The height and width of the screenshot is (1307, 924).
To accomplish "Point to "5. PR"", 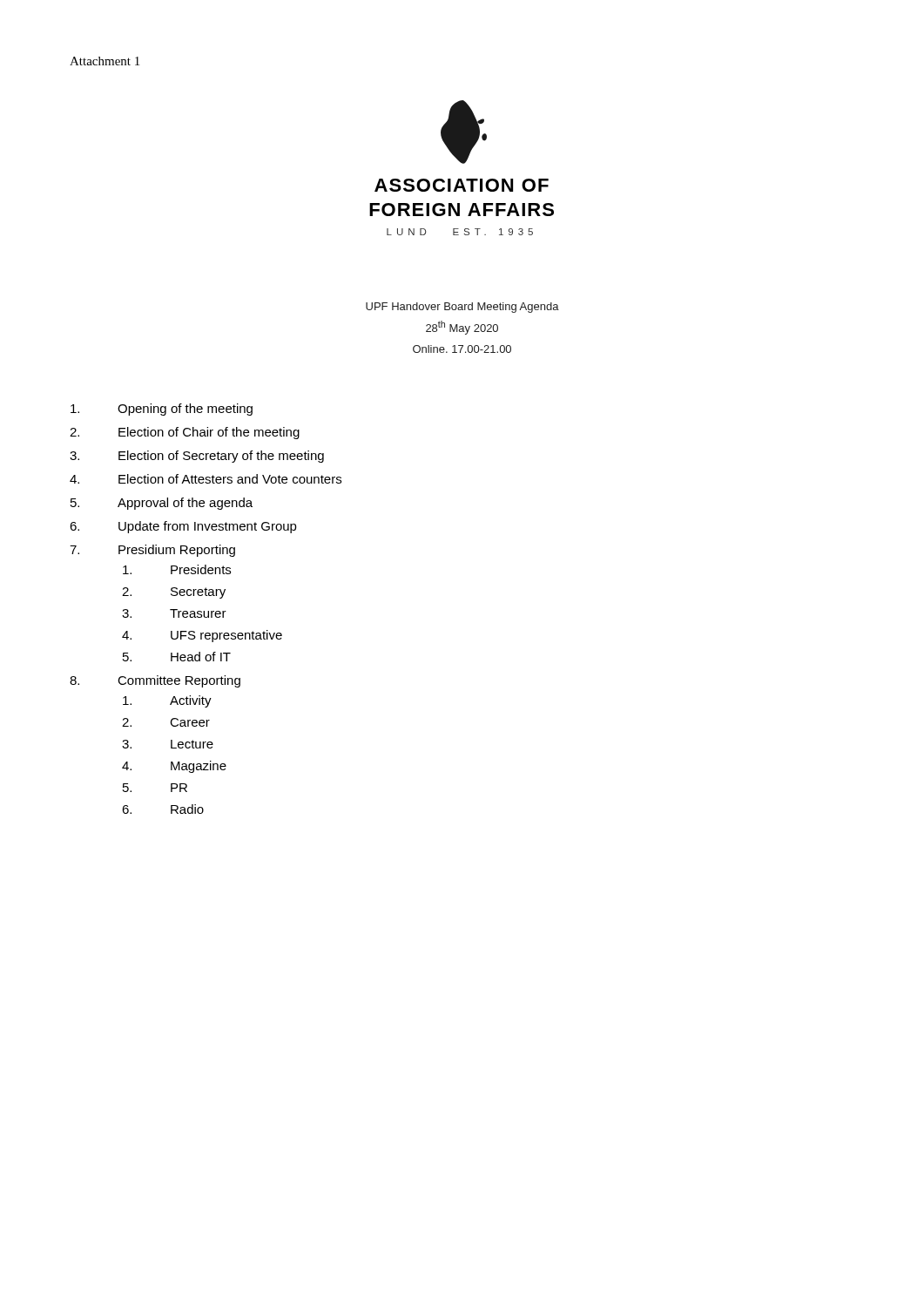I will pyautogui.click(x=126, y=787).
